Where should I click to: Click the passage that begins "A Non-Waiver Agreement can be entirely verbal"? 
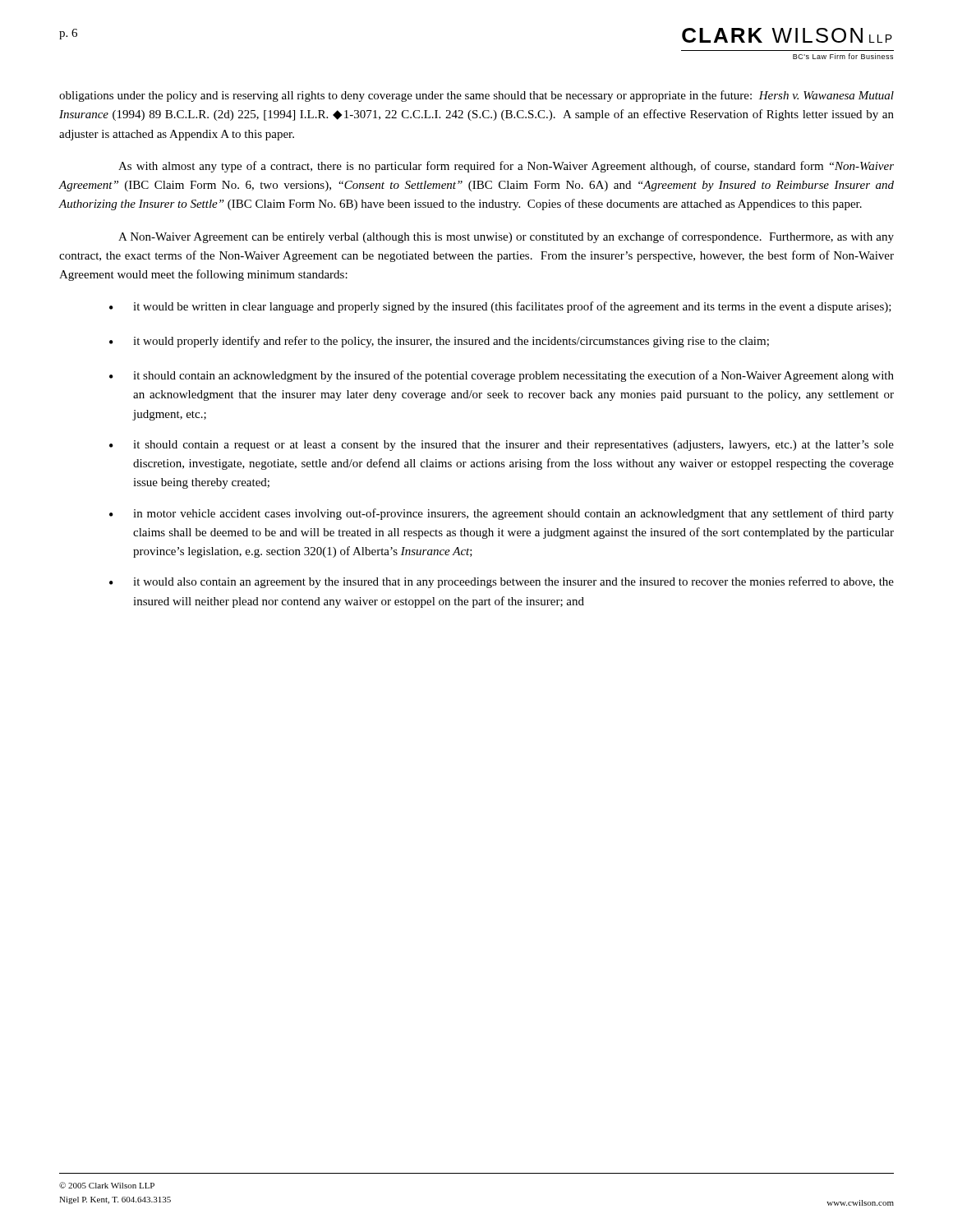[476, 255]
